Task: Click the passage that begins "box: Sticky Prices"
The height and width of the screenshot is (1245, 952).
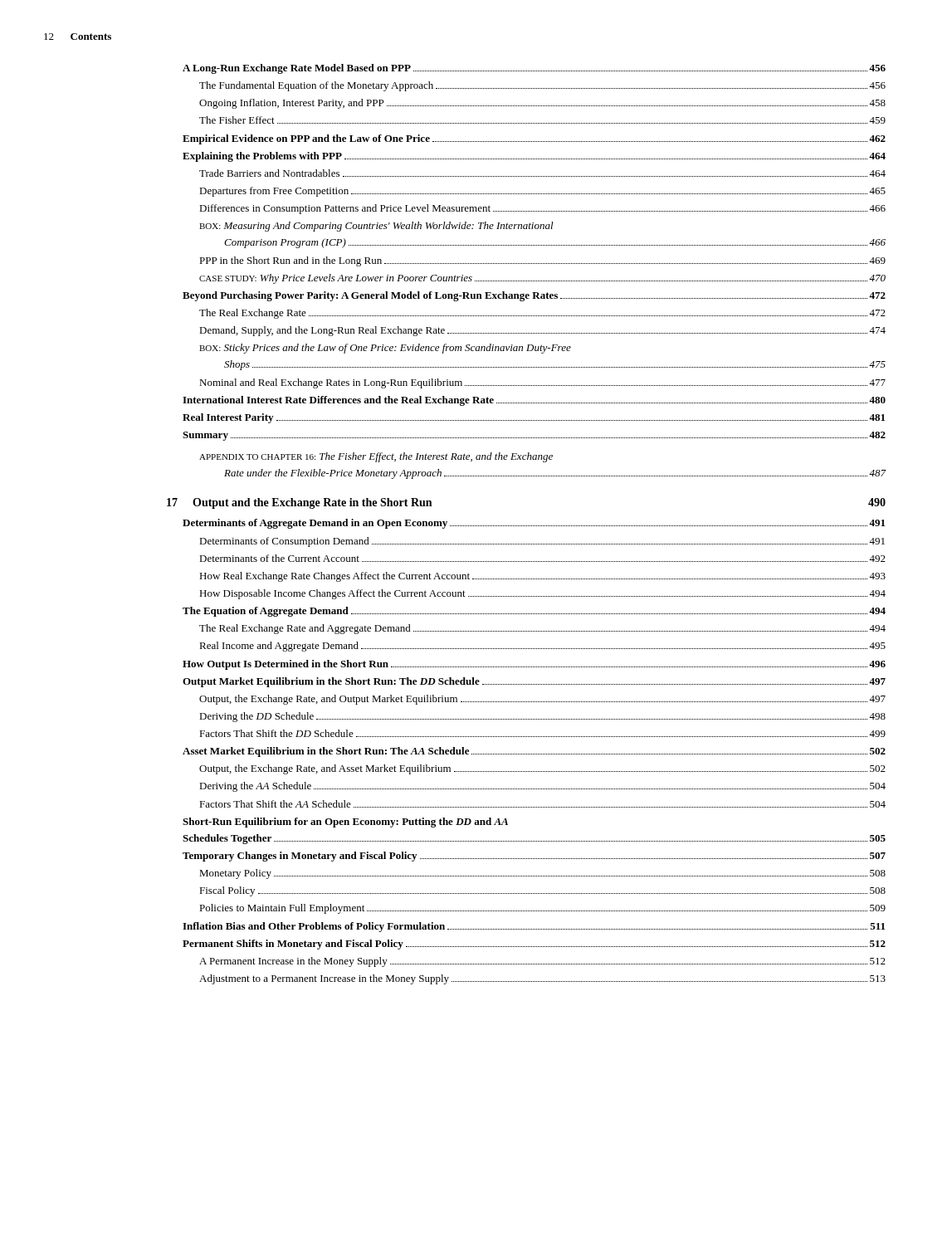Action: [x=541, y=348]
